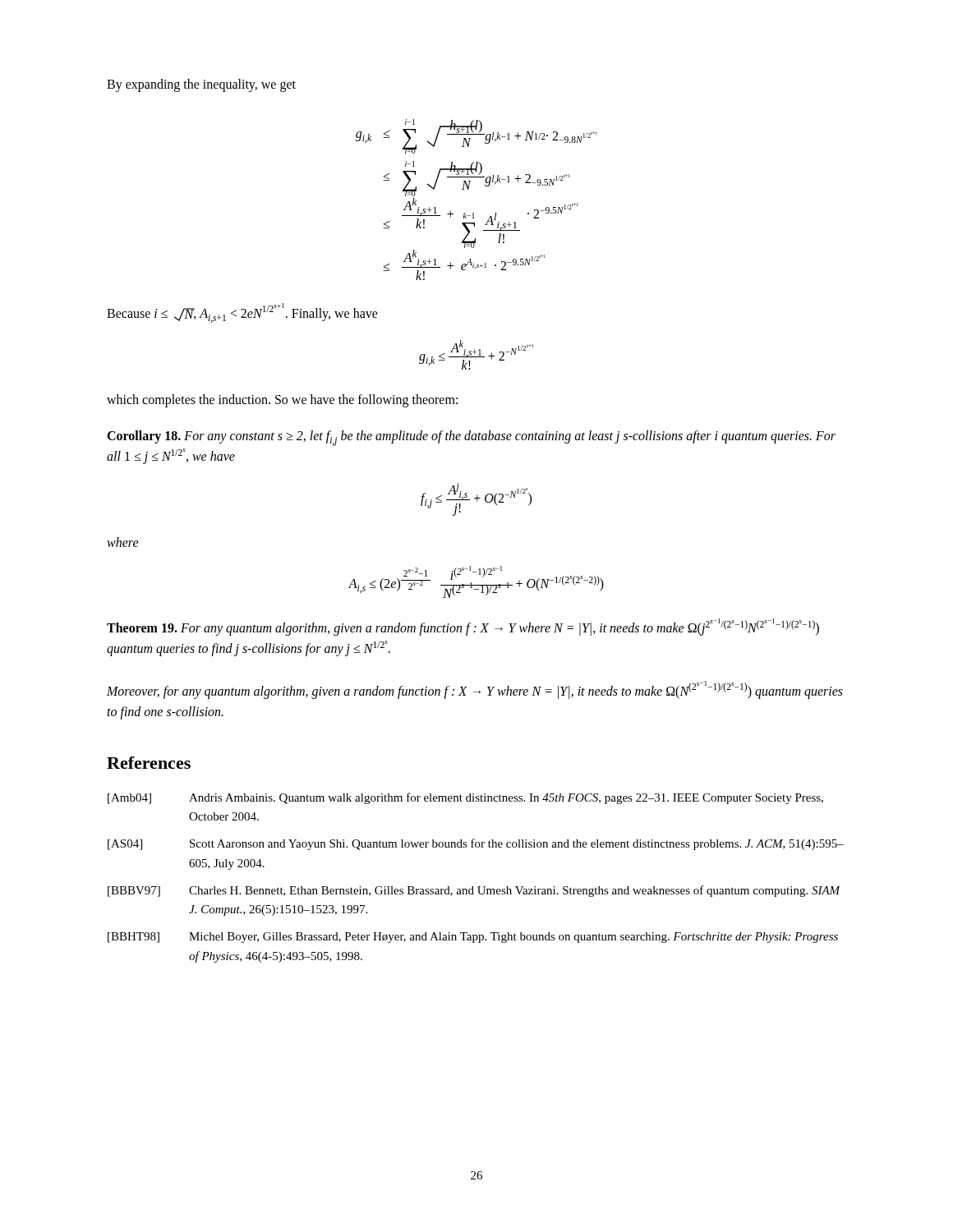Point to the block beginning "Corollary 18. For any constant s ≥"

(471, 446)
